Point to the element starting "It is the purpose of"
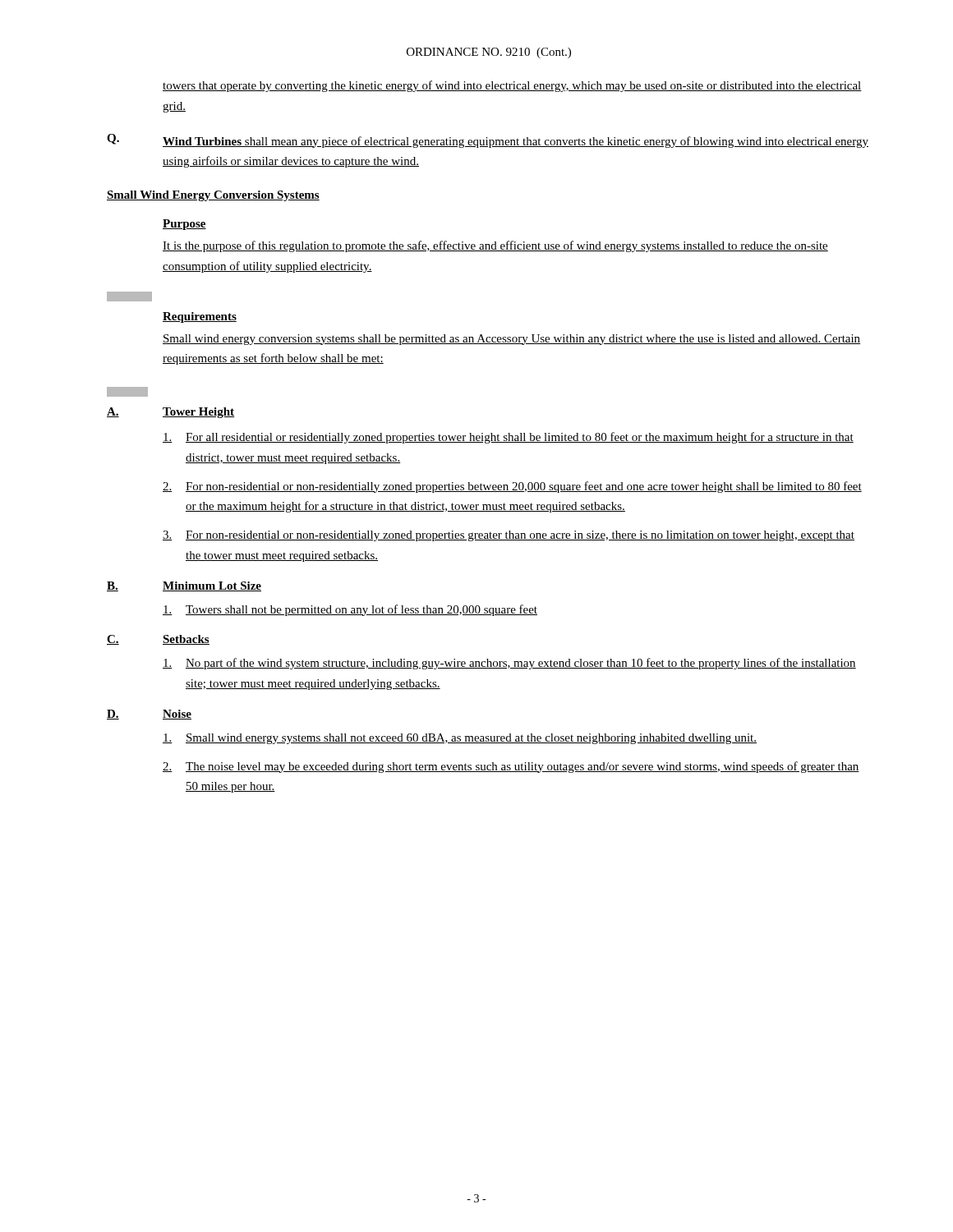The image size is (953, 1232). pyautogui.click(x=495, y=256)
